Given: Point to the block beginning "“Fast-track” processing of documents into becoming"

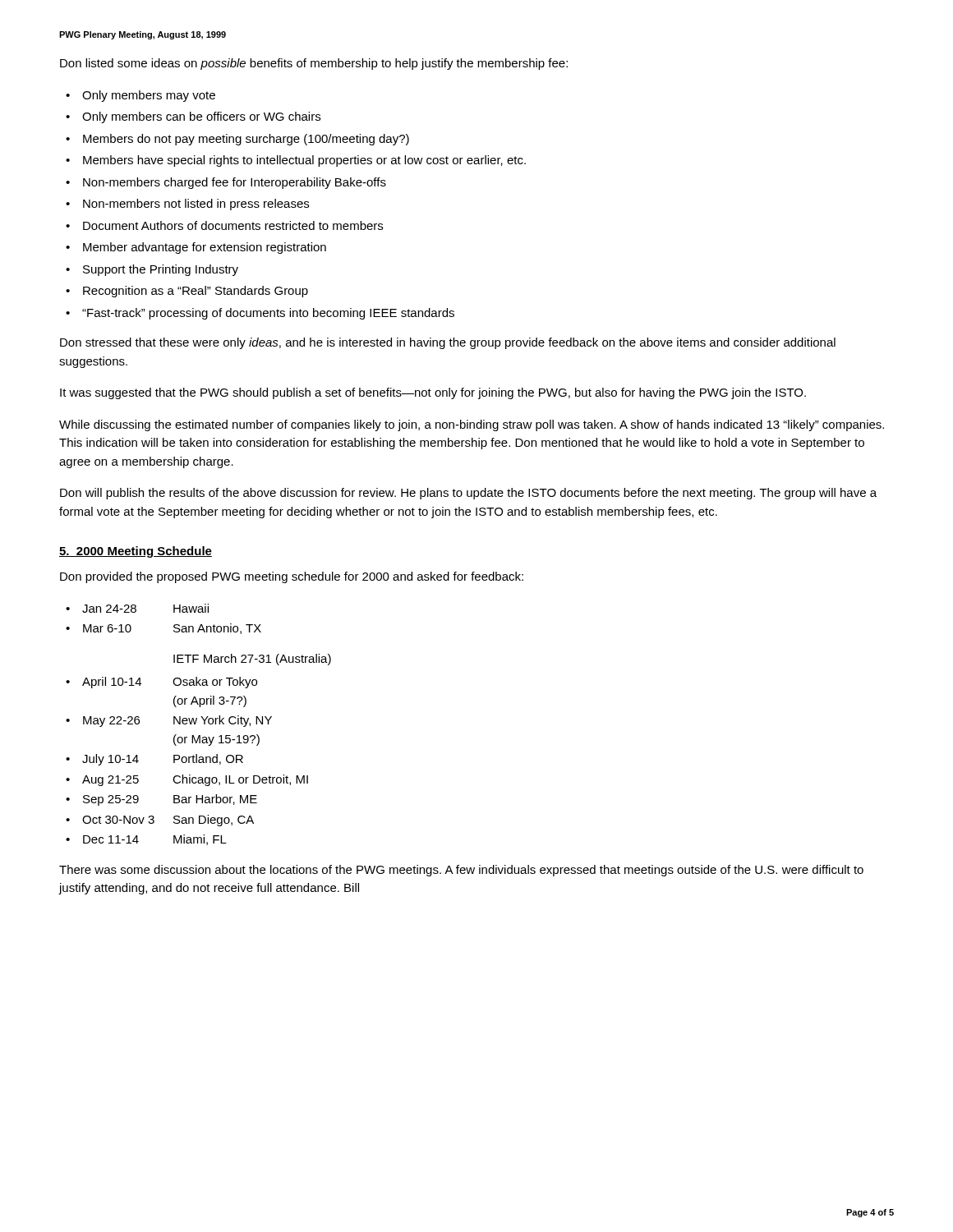Looking at the screenshot, I should click(x=268, y=312).
